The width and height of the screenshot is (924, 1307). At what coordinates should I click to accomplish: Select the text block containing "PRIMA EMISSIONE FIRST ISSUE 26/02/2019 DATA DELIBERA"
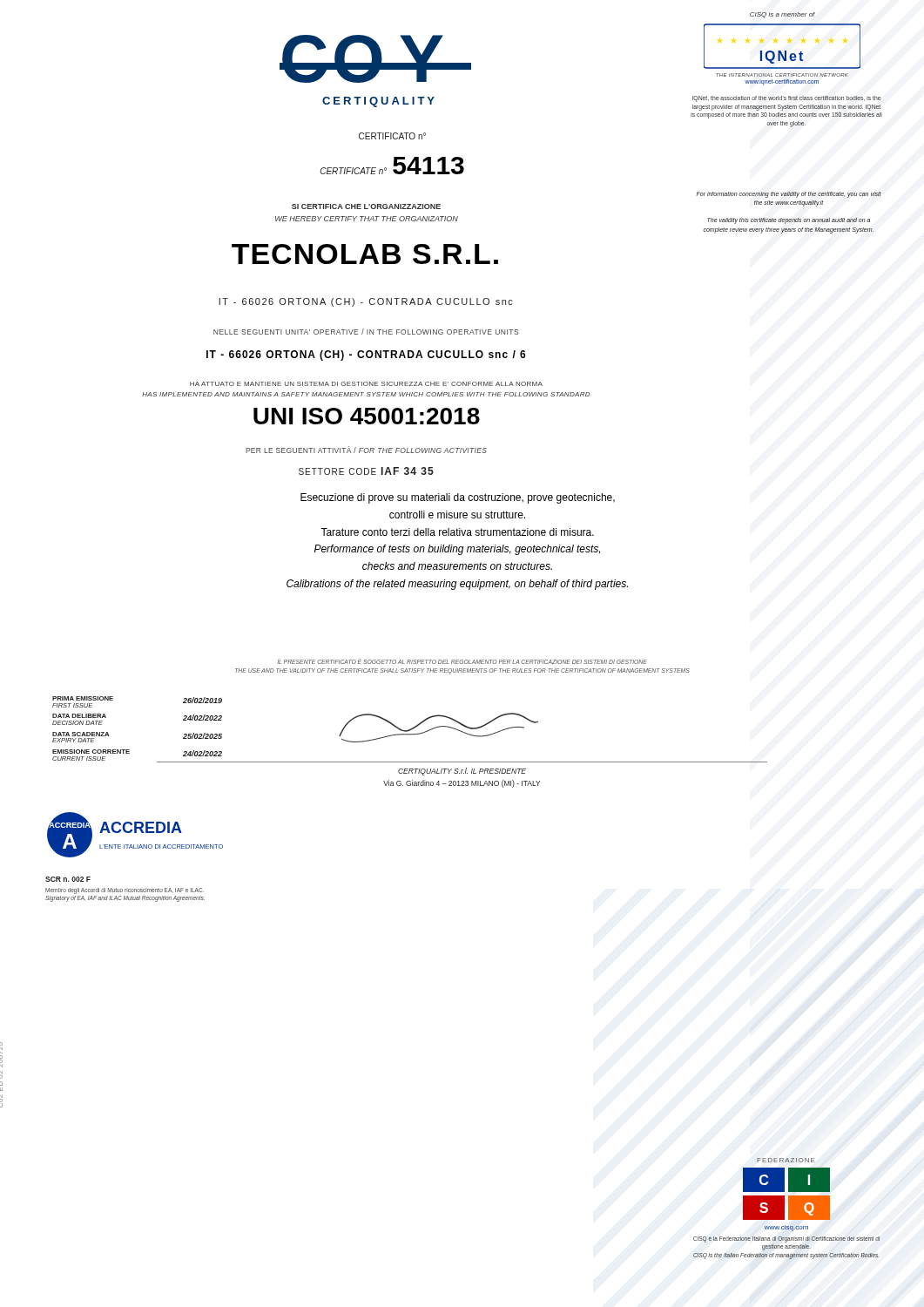179,729
